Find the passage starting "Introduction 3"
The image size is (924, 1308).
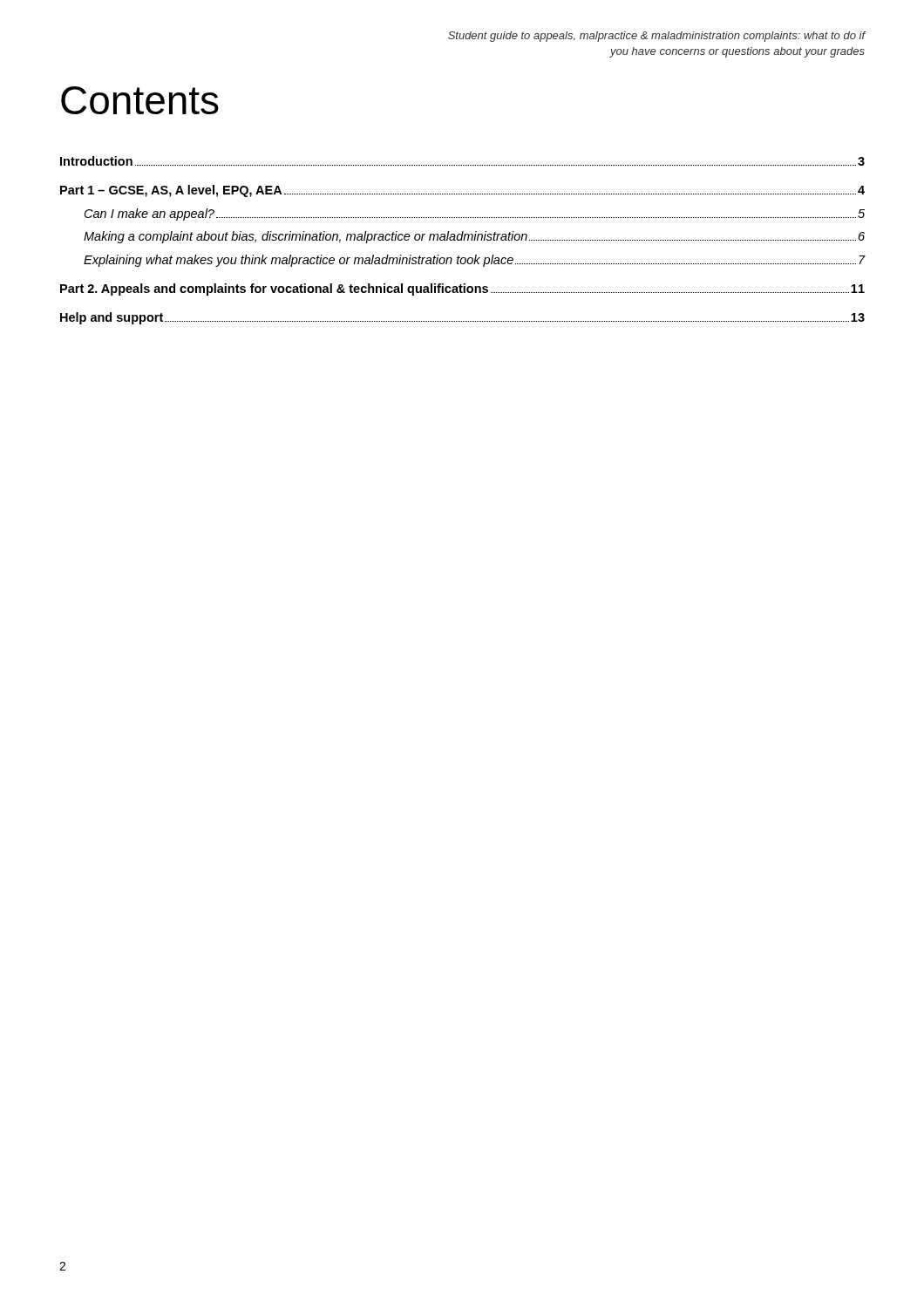pos(462,162)
